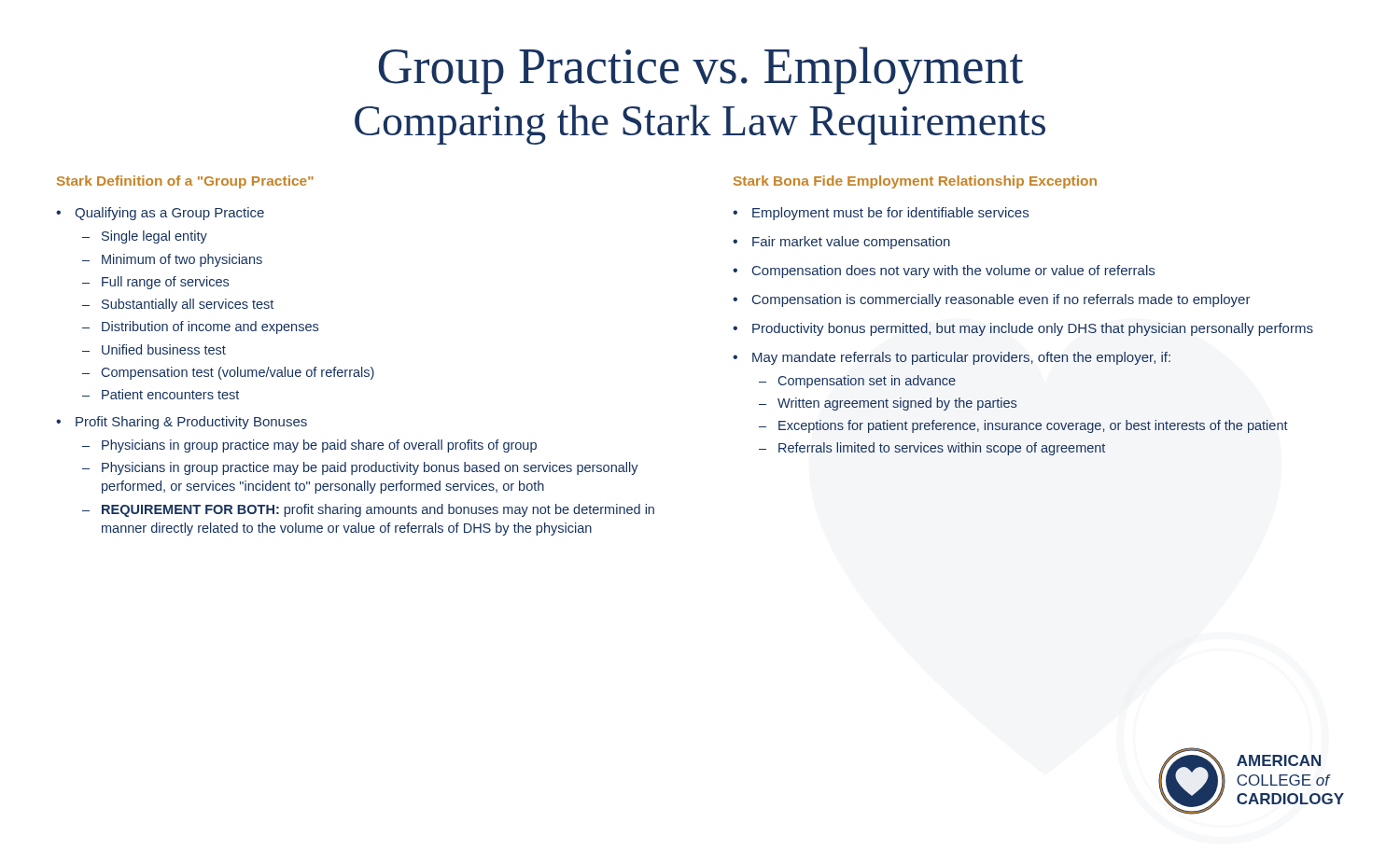The width and height of the screenshot is (1400, 850).
Task: Select the passage starting "Compensation does not vary with"
Action: pos(953,270)
